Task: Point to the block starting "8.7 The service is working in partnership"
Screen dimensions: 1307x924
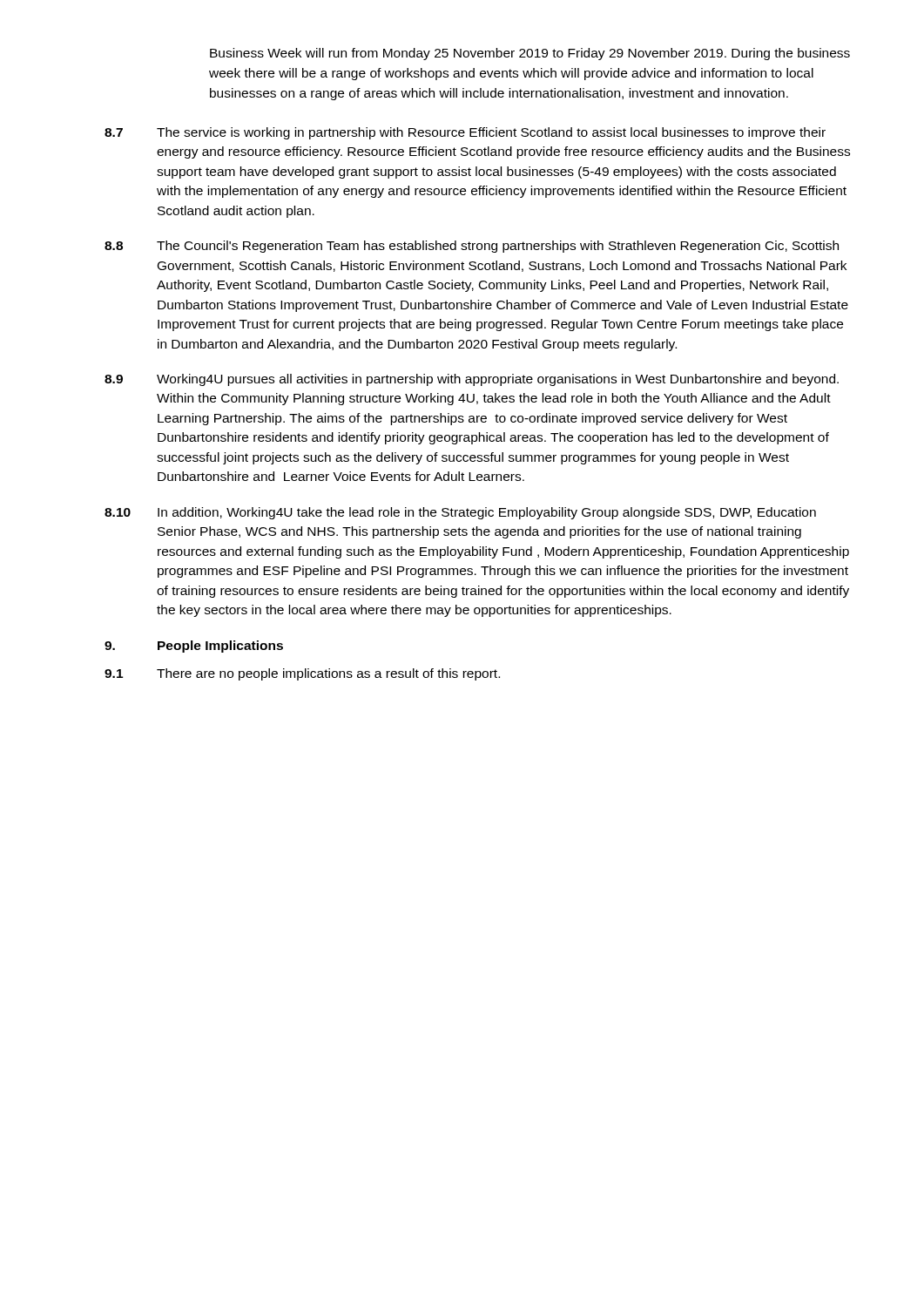Action: tap(479, 172)
